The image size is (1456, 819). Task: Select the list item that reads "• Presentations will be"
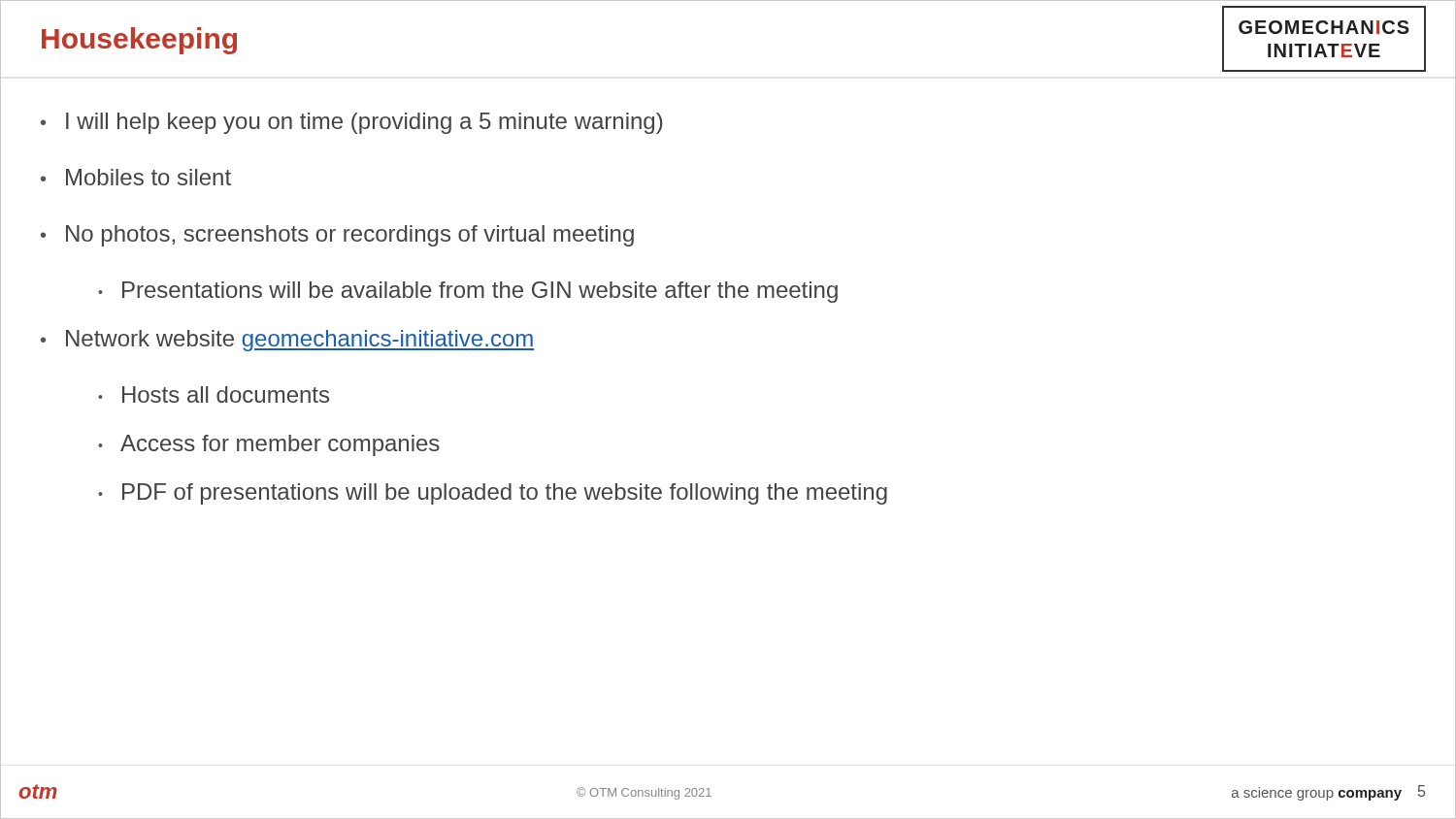pos(468,290)
